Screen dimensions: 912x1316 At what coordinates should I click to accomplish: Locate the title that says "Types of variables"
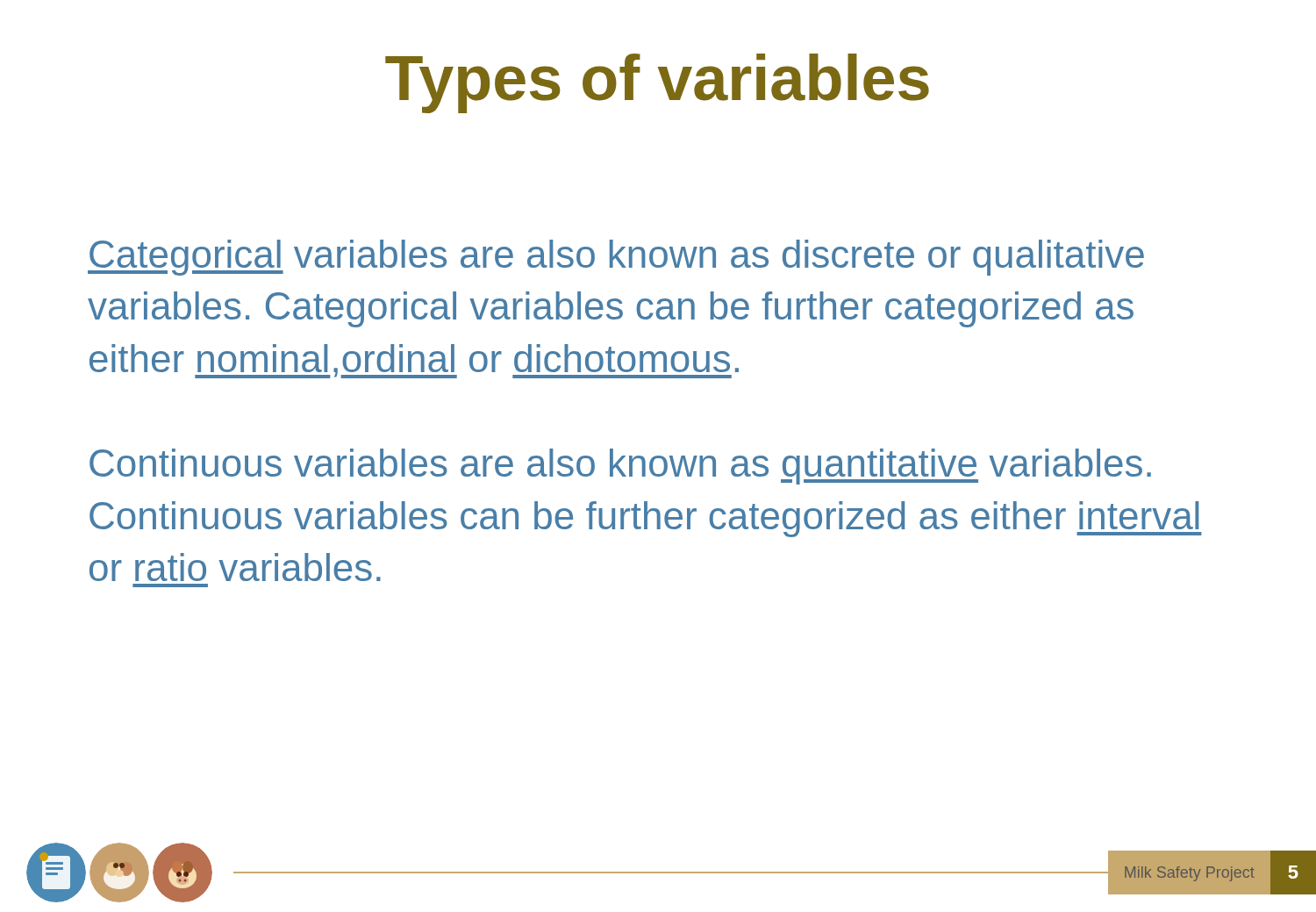658,78
